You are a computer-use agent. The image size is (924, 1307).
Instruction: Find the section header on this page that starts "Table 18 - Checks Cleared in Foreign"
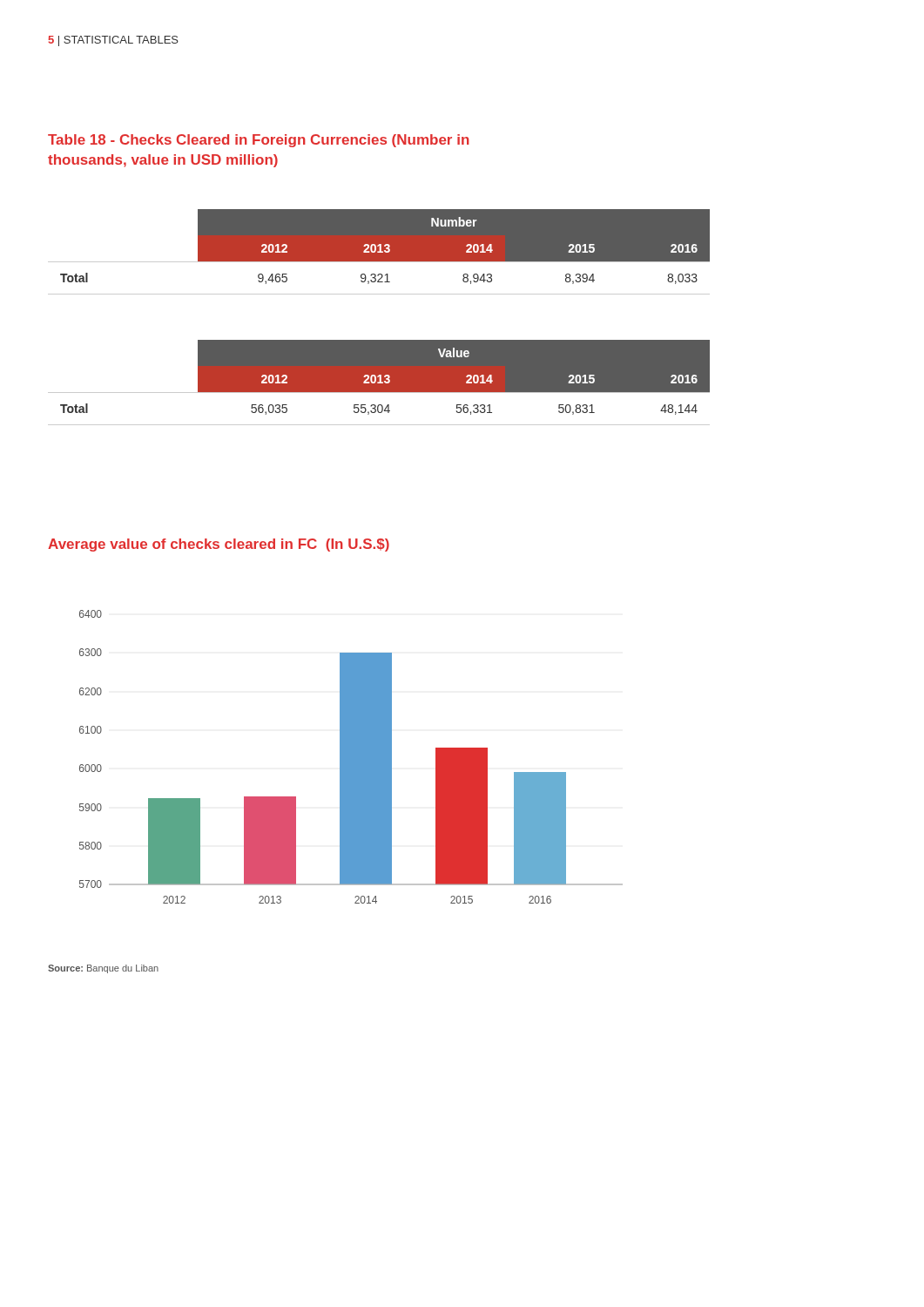(259, 150)
